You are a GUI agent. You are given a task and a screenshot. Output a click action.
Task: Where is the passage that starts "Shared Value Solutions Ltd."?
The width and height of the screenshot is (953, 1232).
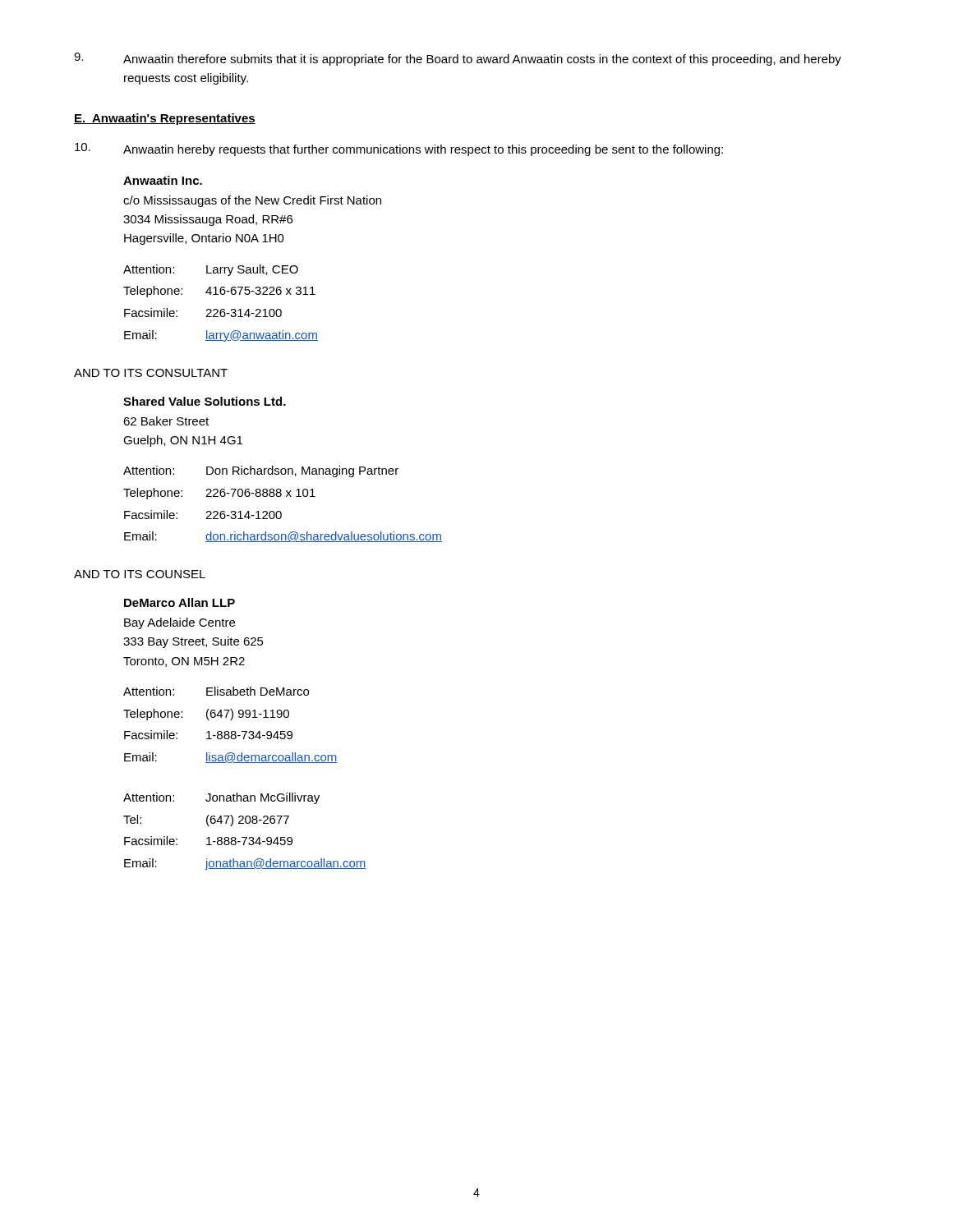click(x=205, y=401)
